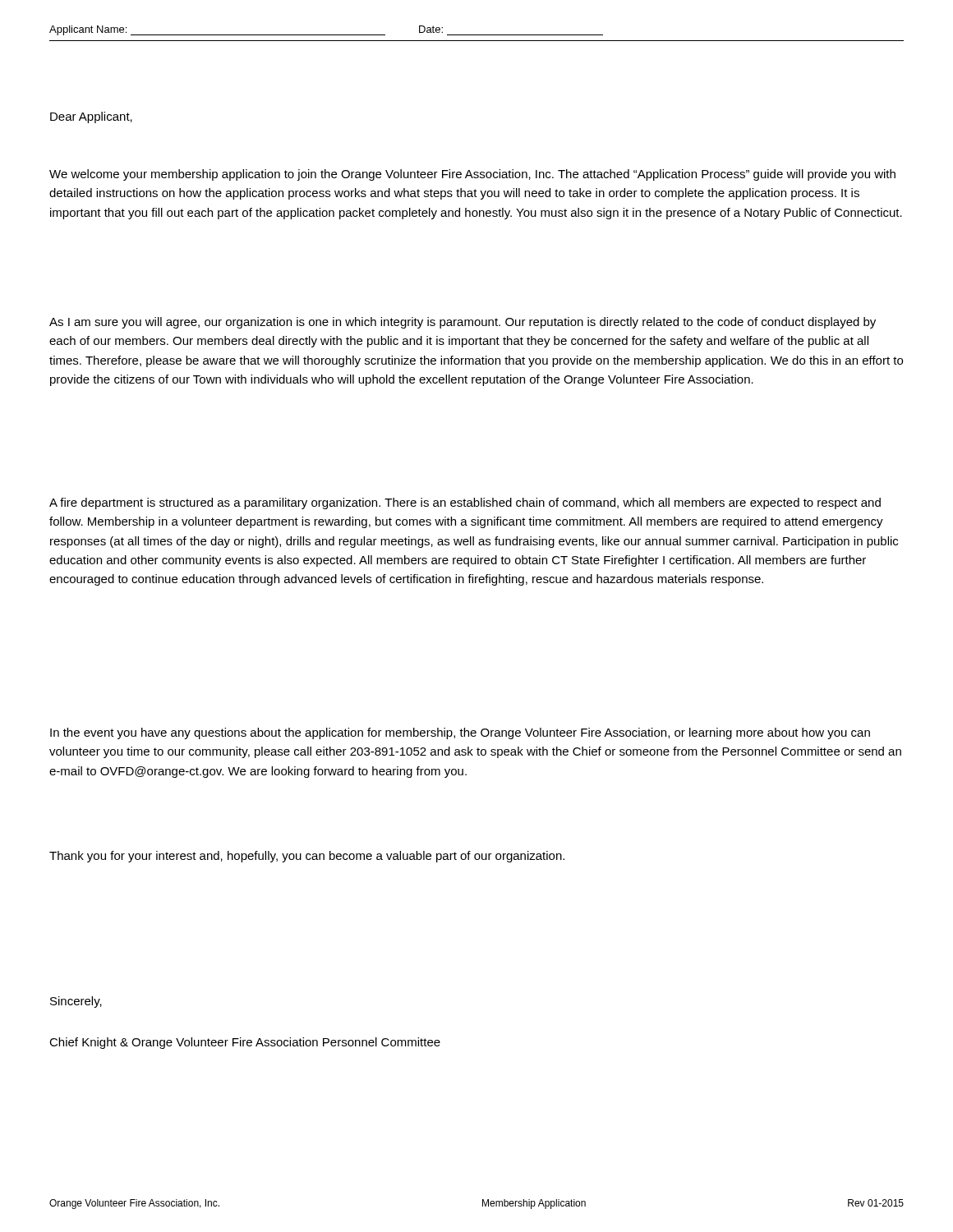
Task: Click on the text with the text "Applicant Name: Date:"
Action: pos(326,29)
